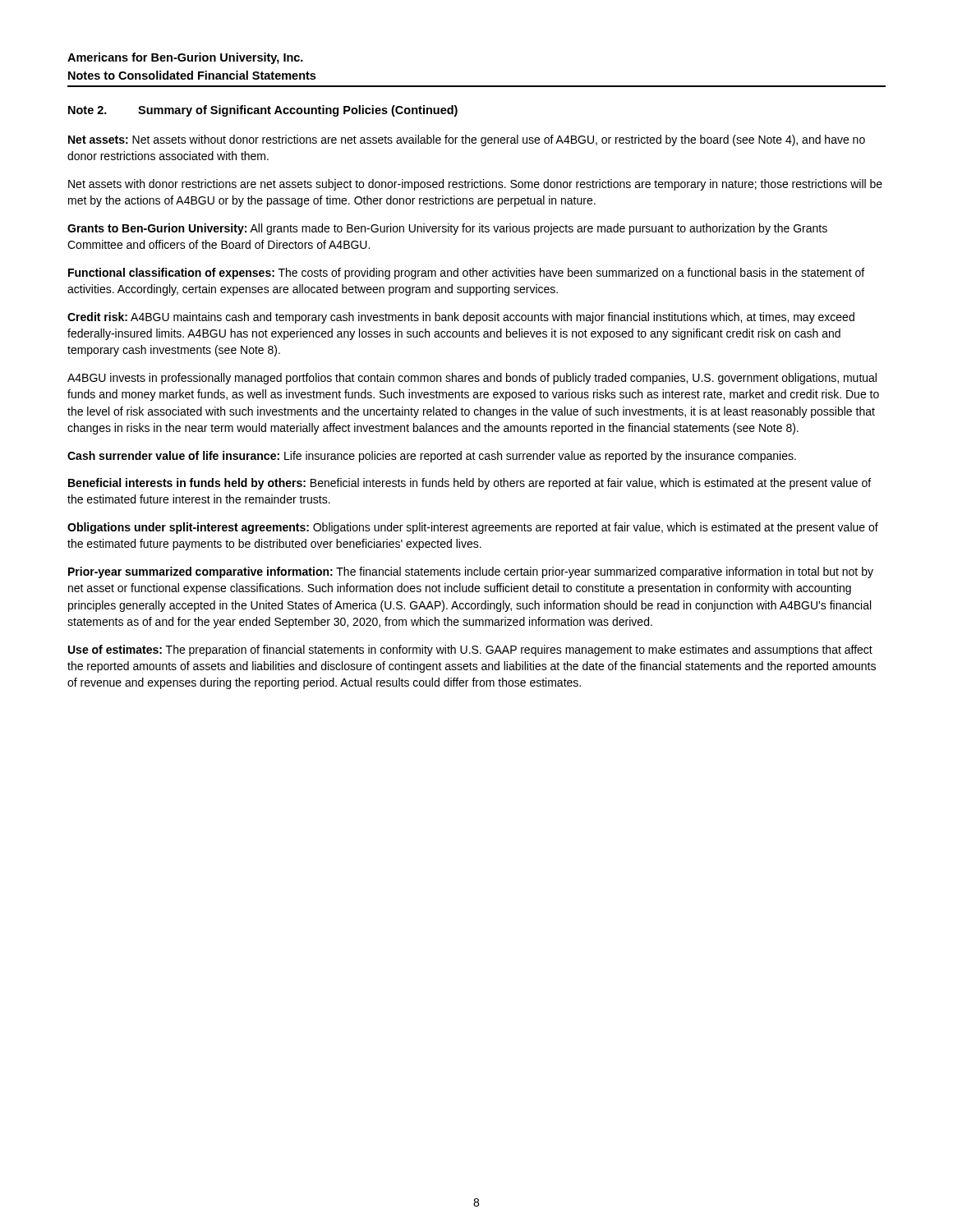Select the text block that reads "Net assets with donor"

pyautogui.click(x=475, y=192)
